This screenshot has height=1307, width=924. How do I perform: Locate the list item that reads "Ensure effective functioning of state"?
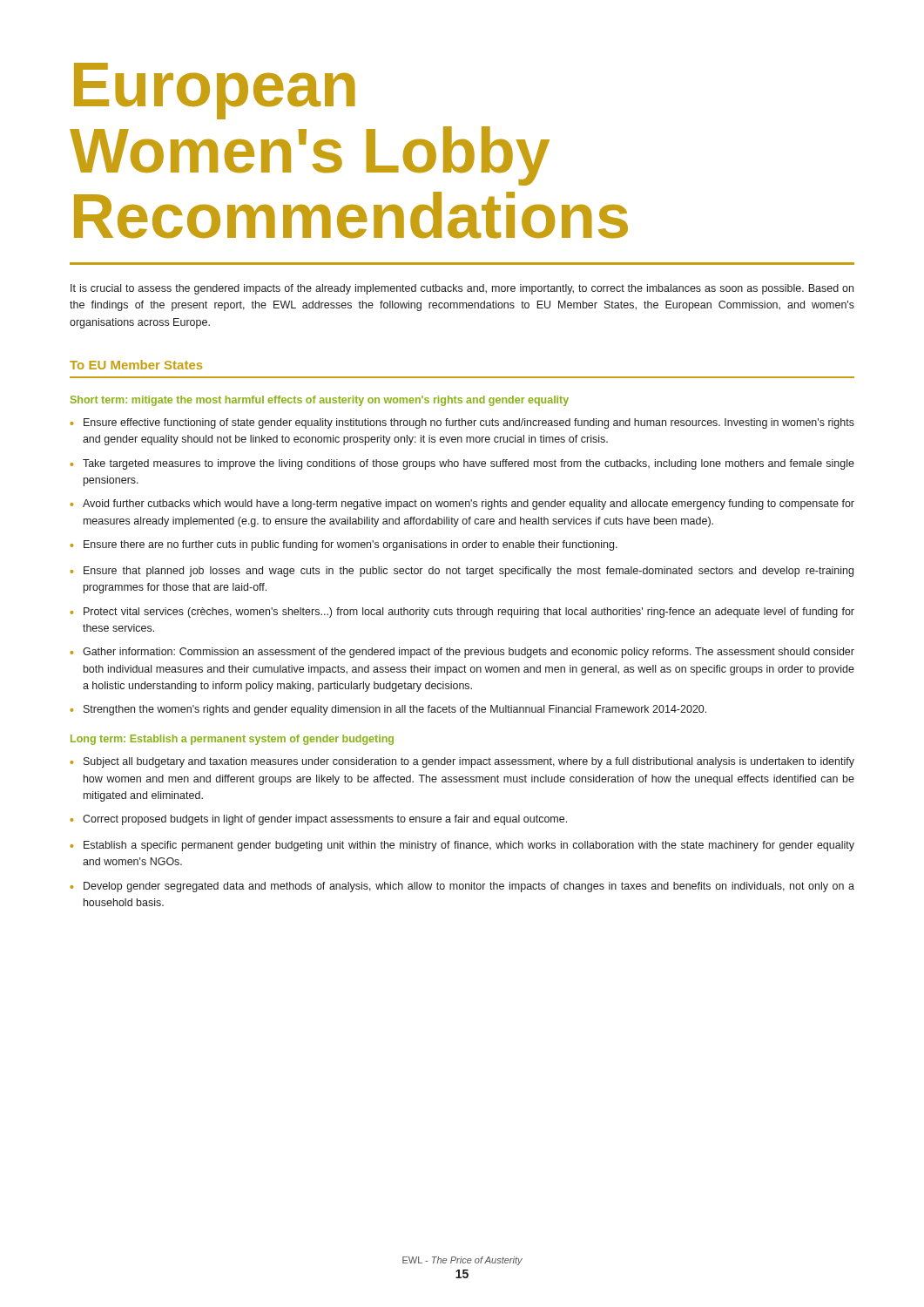[x=468, y=432]
